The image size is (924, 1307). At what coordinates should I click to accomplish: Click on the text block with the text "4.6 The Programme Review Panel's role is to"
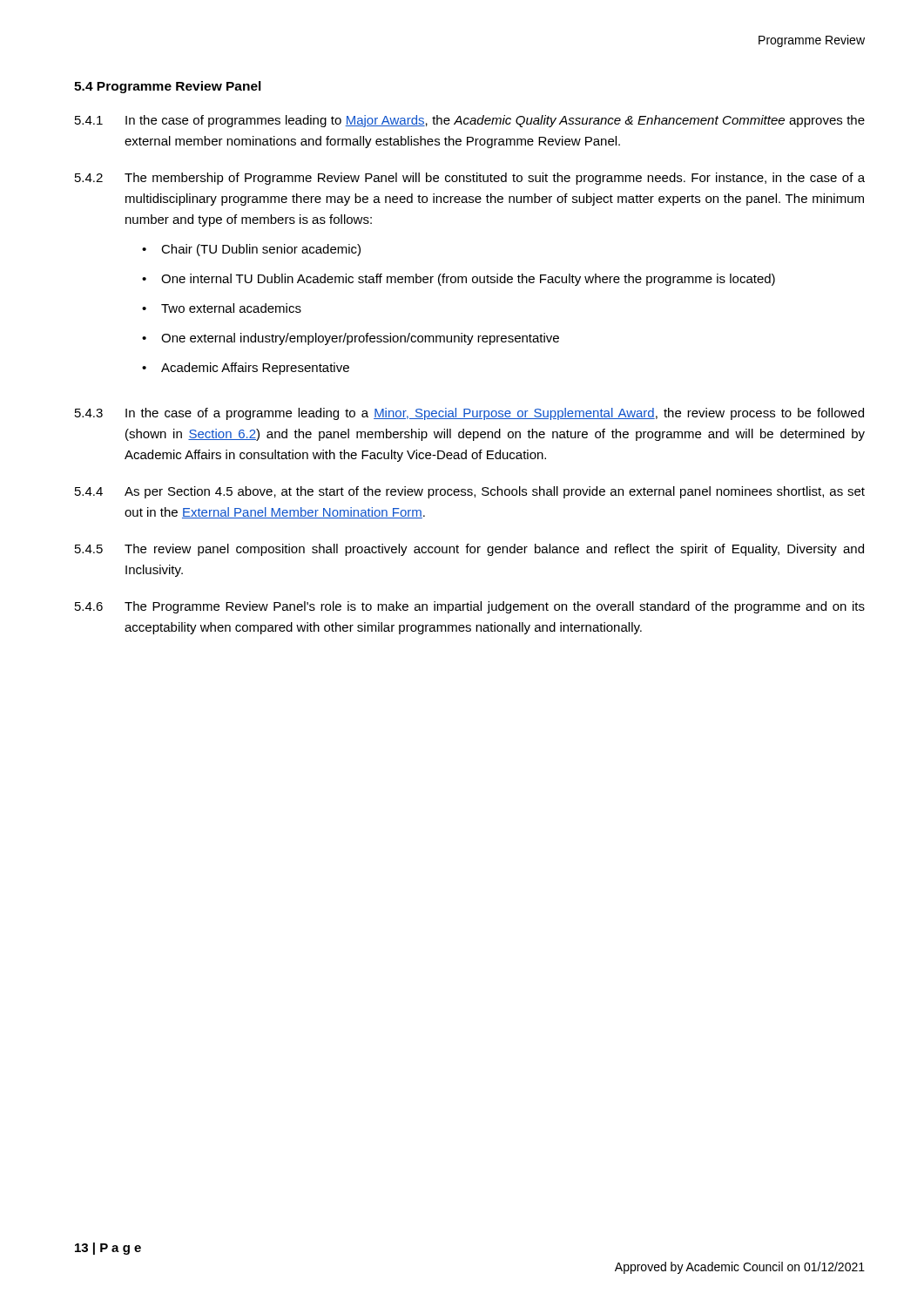point(469,617)
